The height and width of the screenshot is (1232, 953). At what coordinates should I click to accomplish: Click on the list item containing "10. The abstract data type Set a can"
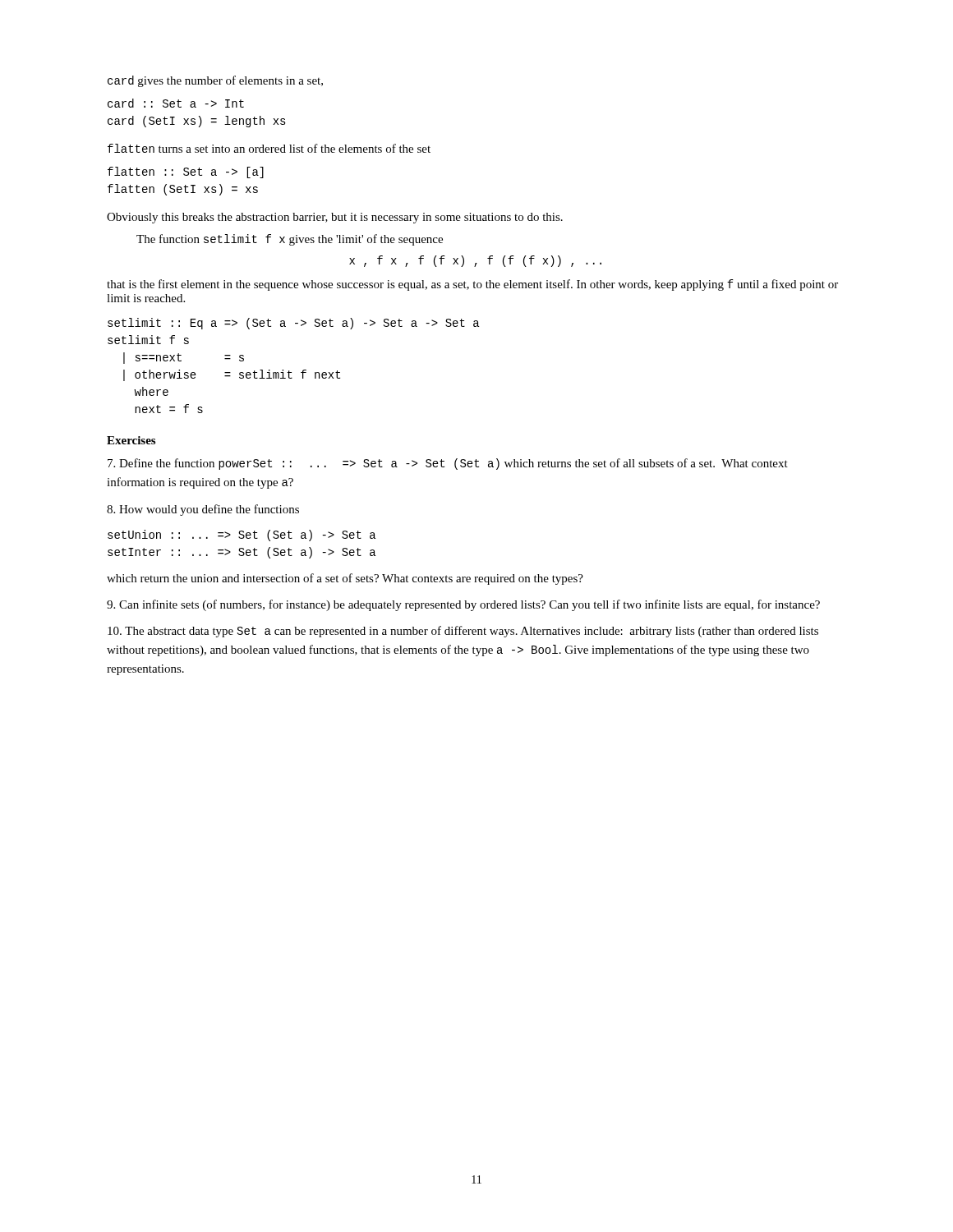click(463, 650)
